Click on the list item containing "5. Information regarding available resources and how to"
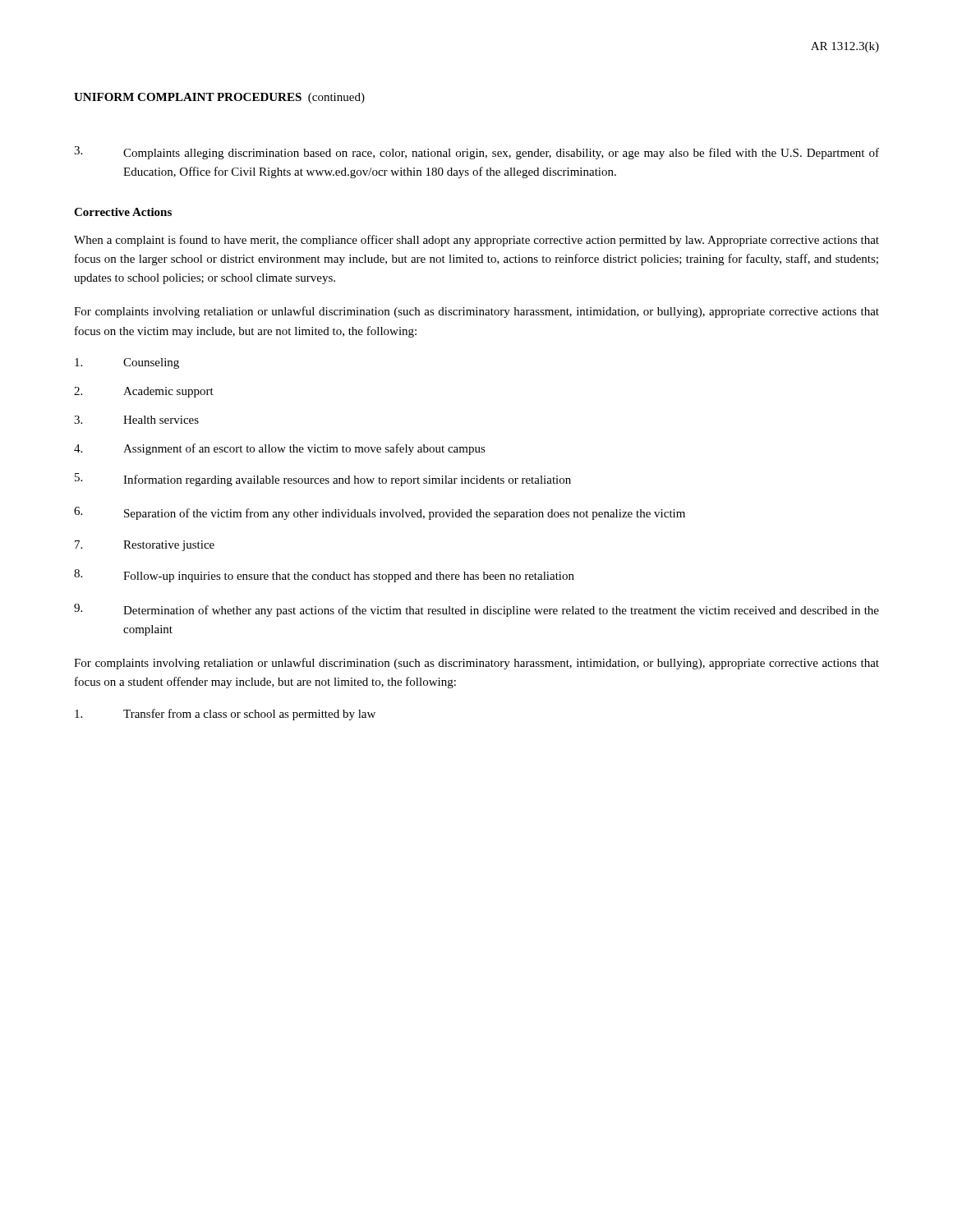 476,480
